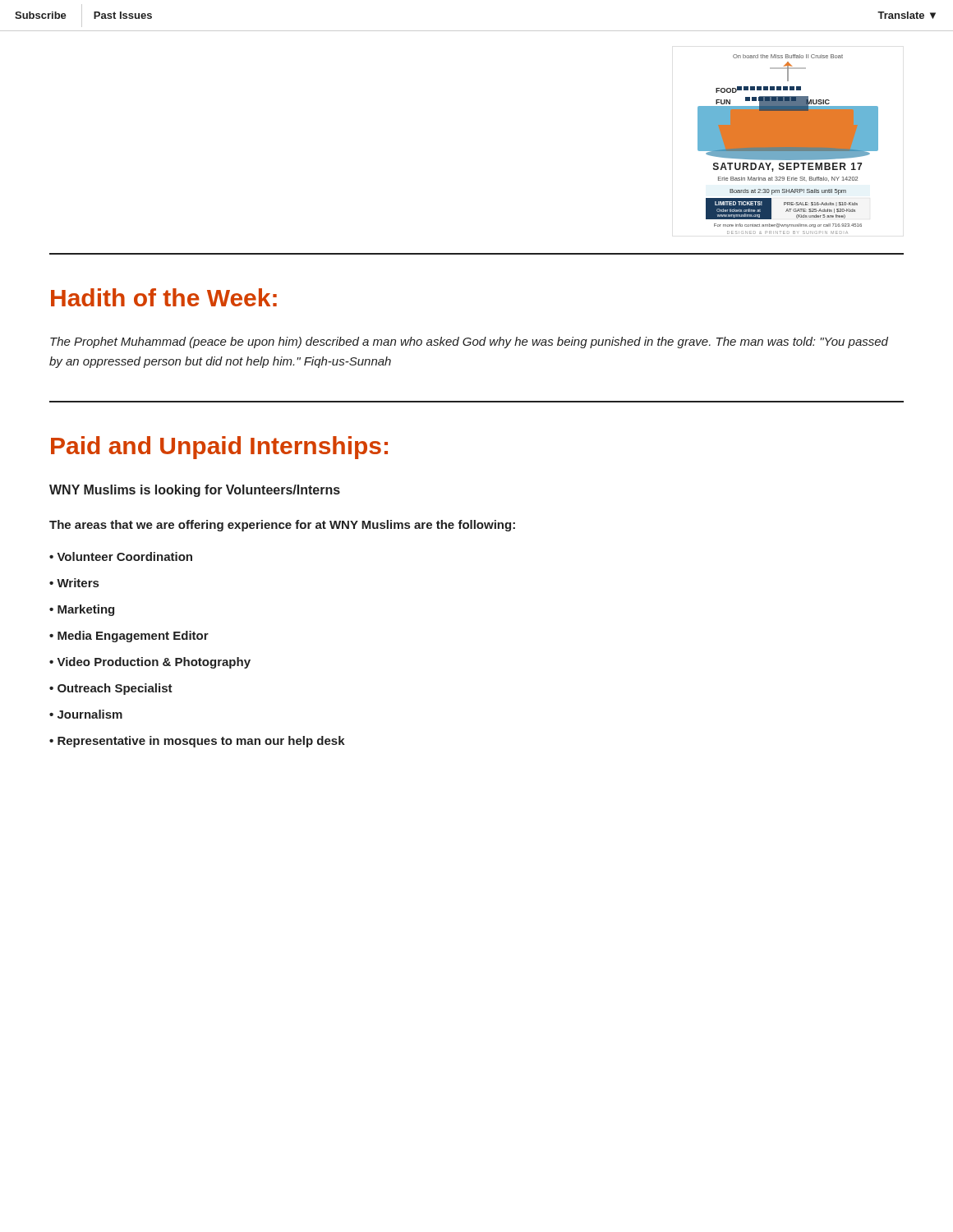
Task: Find the block starting "• Representative in mosques to"
Action: tap(197, 740)
